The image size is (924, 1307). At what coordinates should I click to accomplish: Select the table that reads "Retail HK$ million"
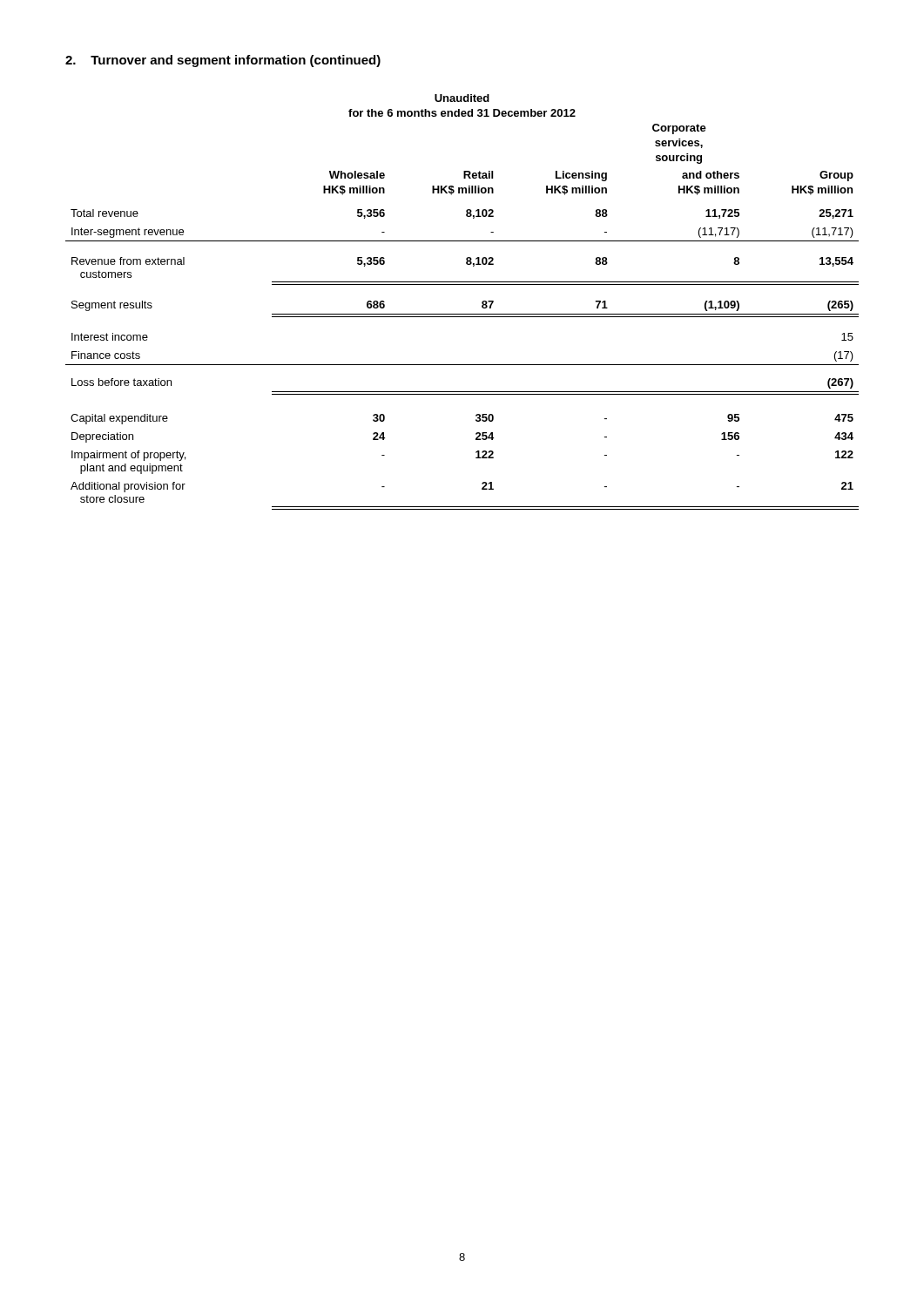coord(462,301)
